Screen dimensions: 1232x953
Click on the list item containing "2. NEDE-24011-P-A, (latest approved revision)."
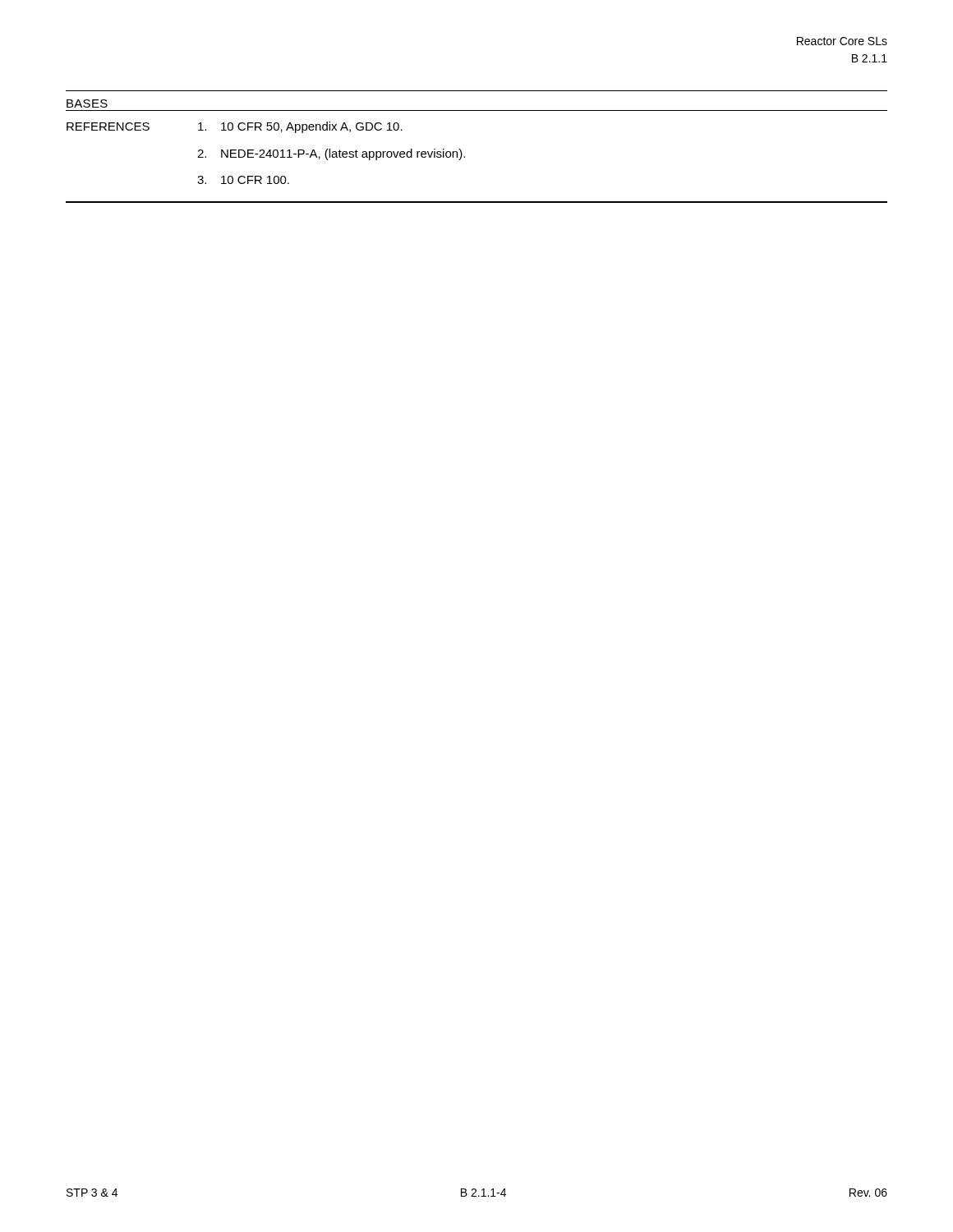pyautogui.click(x=331, y=154)
